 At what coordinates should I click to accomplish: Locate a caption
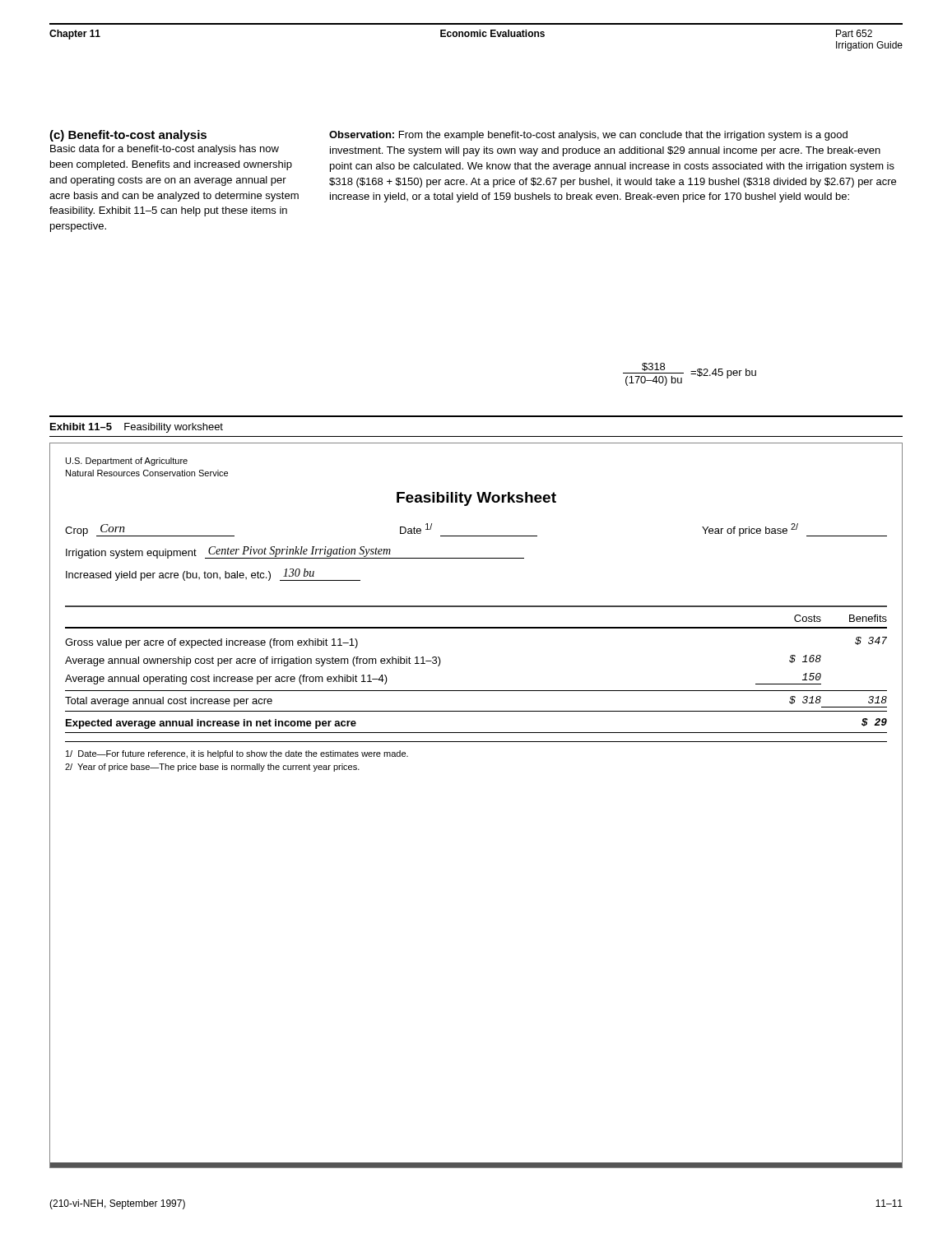pos(136,427)
